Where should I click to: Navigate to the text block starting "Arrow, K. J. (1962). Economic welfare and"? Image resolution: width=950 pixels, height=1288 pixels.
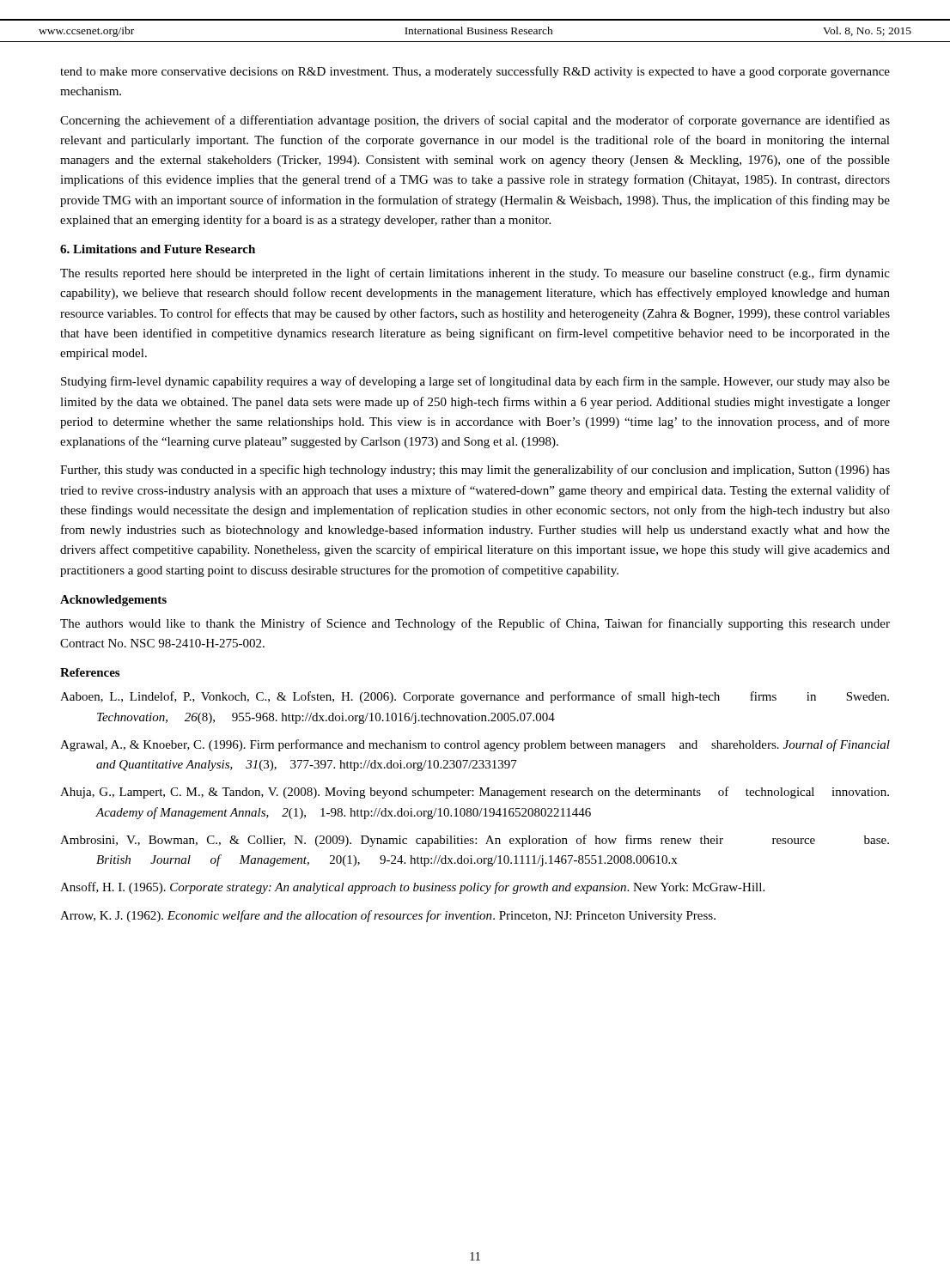(x=388, y=915)
